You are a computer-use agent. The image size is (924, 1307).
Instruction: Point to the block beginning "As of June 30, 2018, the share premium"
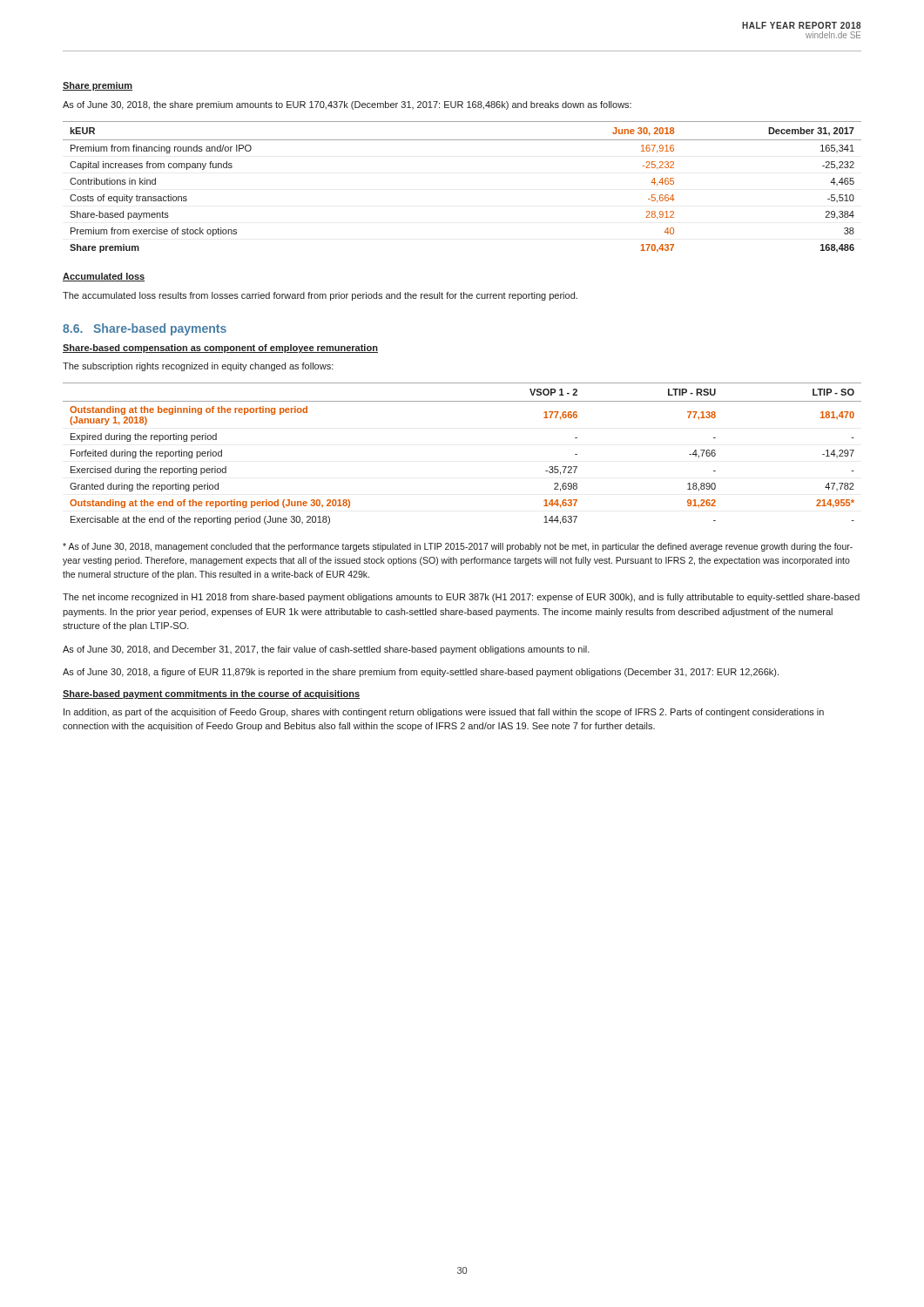click(x=347, y=105)
